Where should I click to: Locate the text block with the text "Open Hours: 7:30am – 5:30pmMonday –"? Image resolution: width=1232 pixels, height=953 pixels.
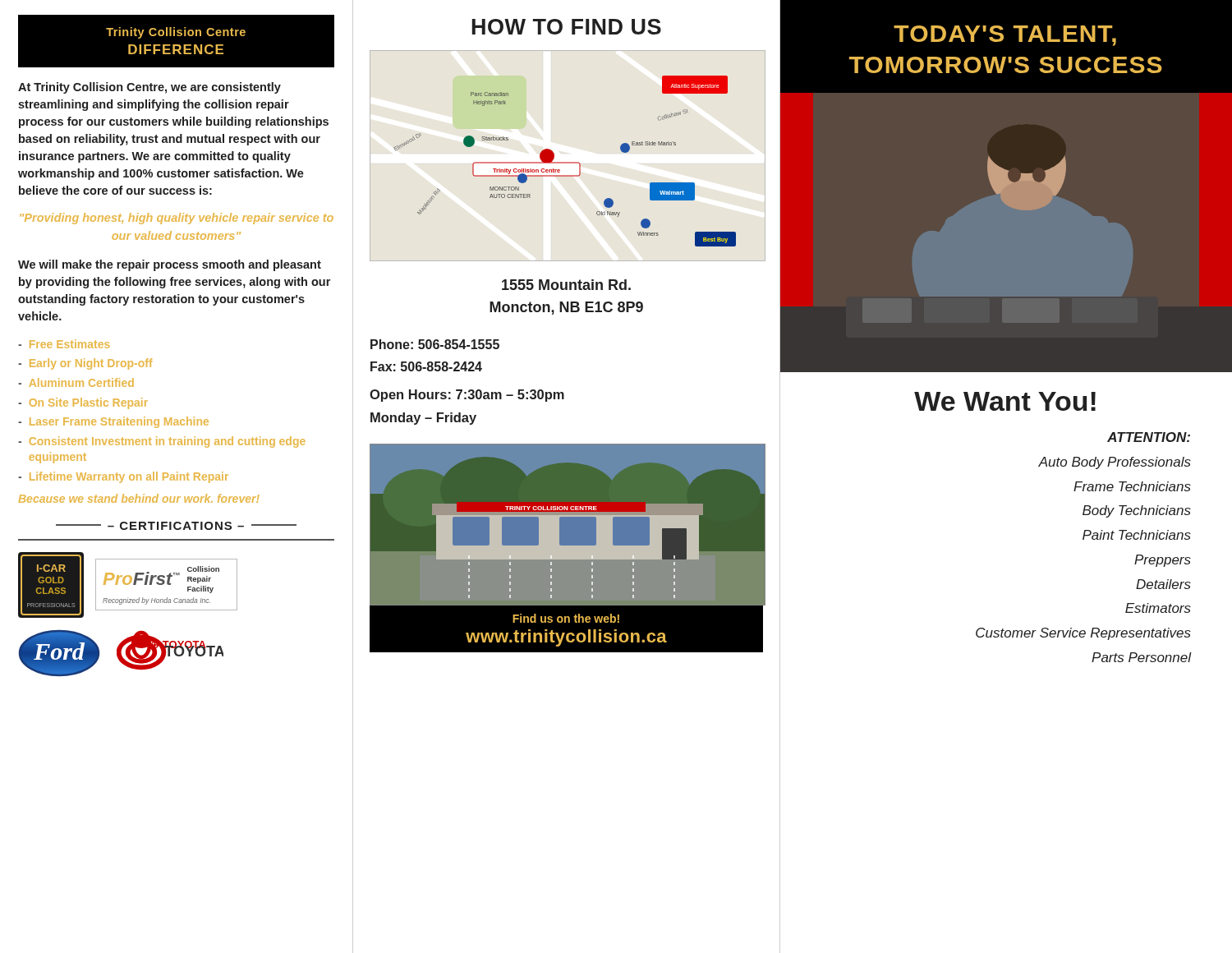[467, 406]
